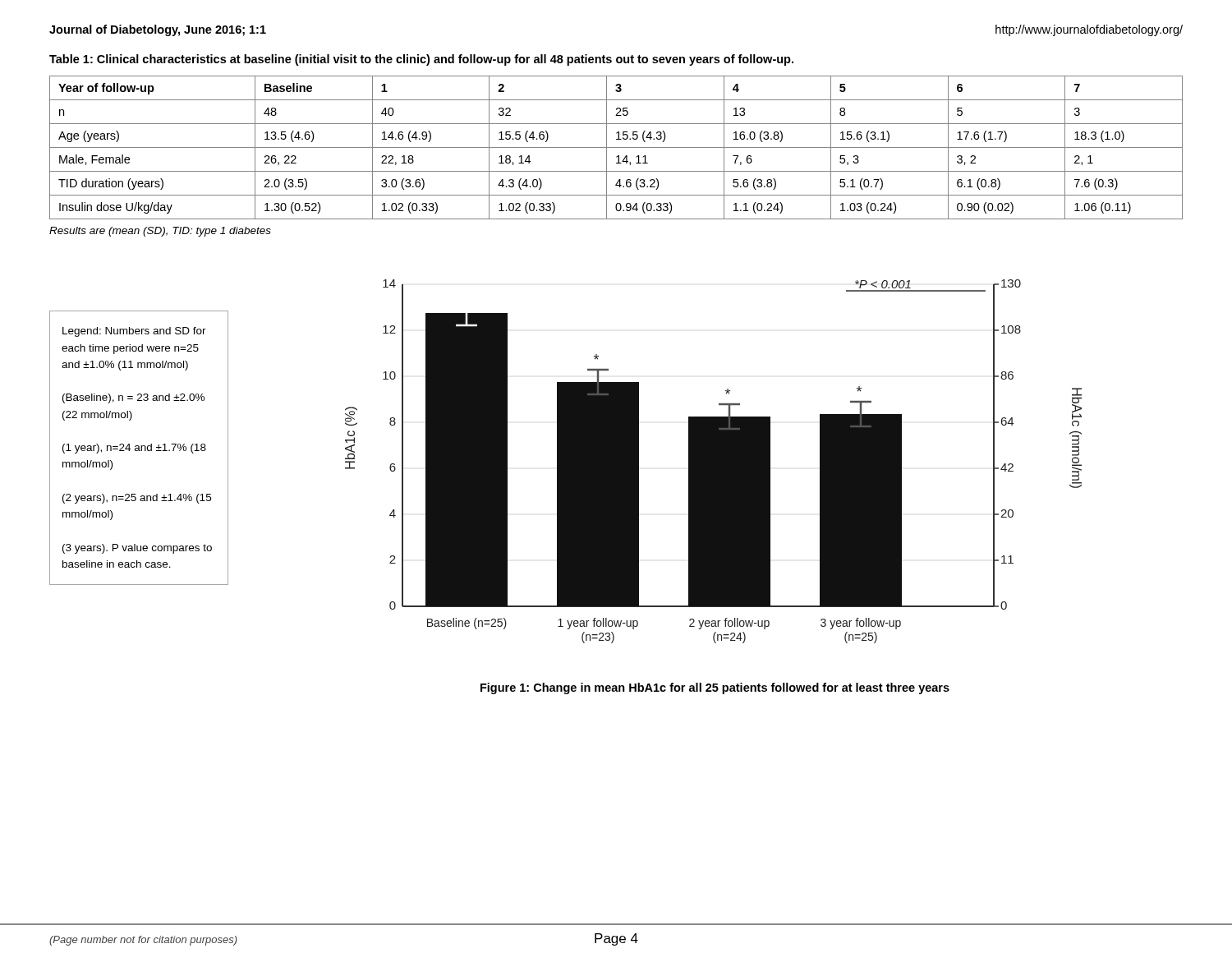This screenshot has height=953, width=1232.
Task: Locate the table with the text "5, 3"
Action: [616, 148]
